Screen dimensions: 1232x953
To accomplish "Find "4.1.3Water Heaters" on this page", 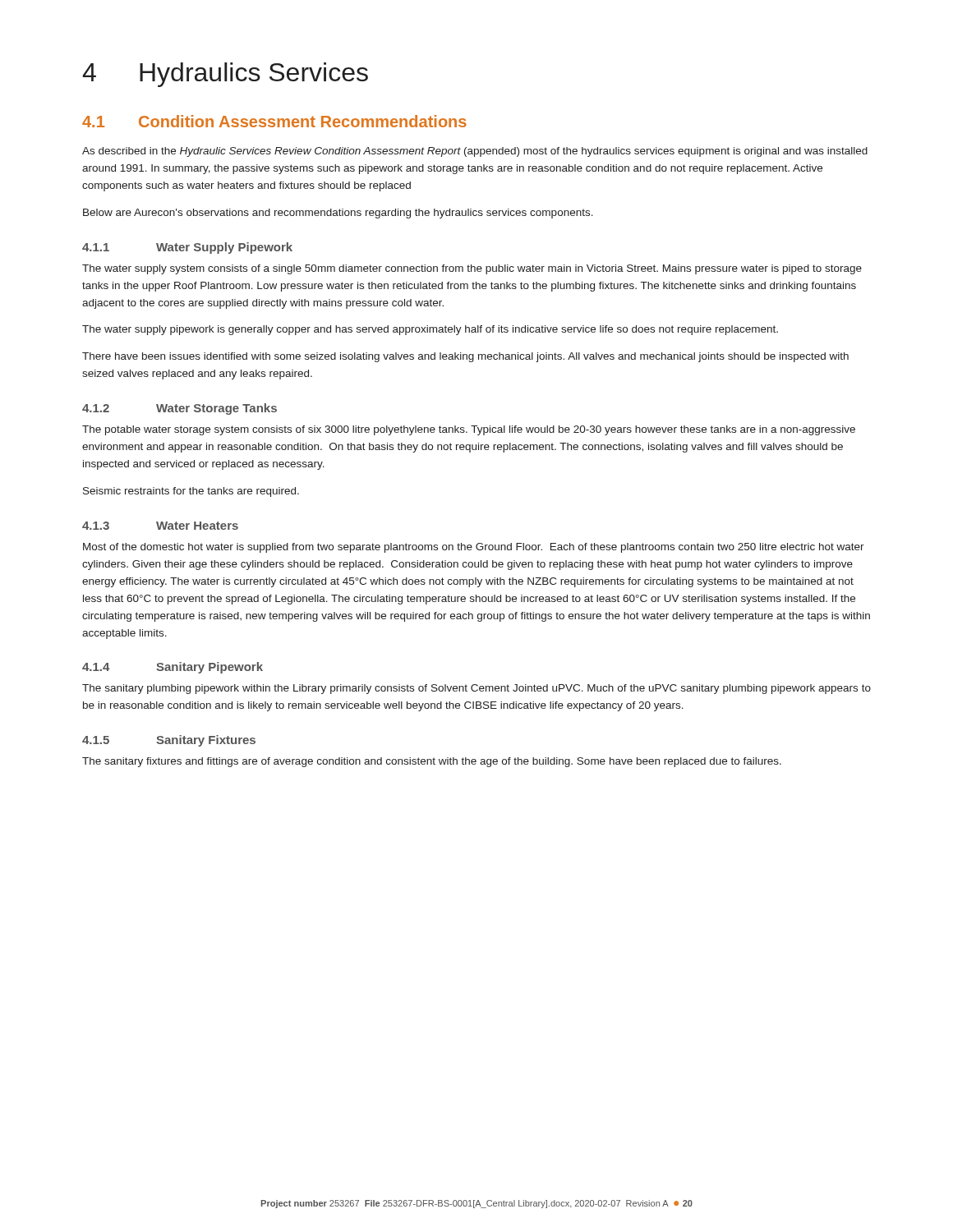I will [x=160, y=525].
